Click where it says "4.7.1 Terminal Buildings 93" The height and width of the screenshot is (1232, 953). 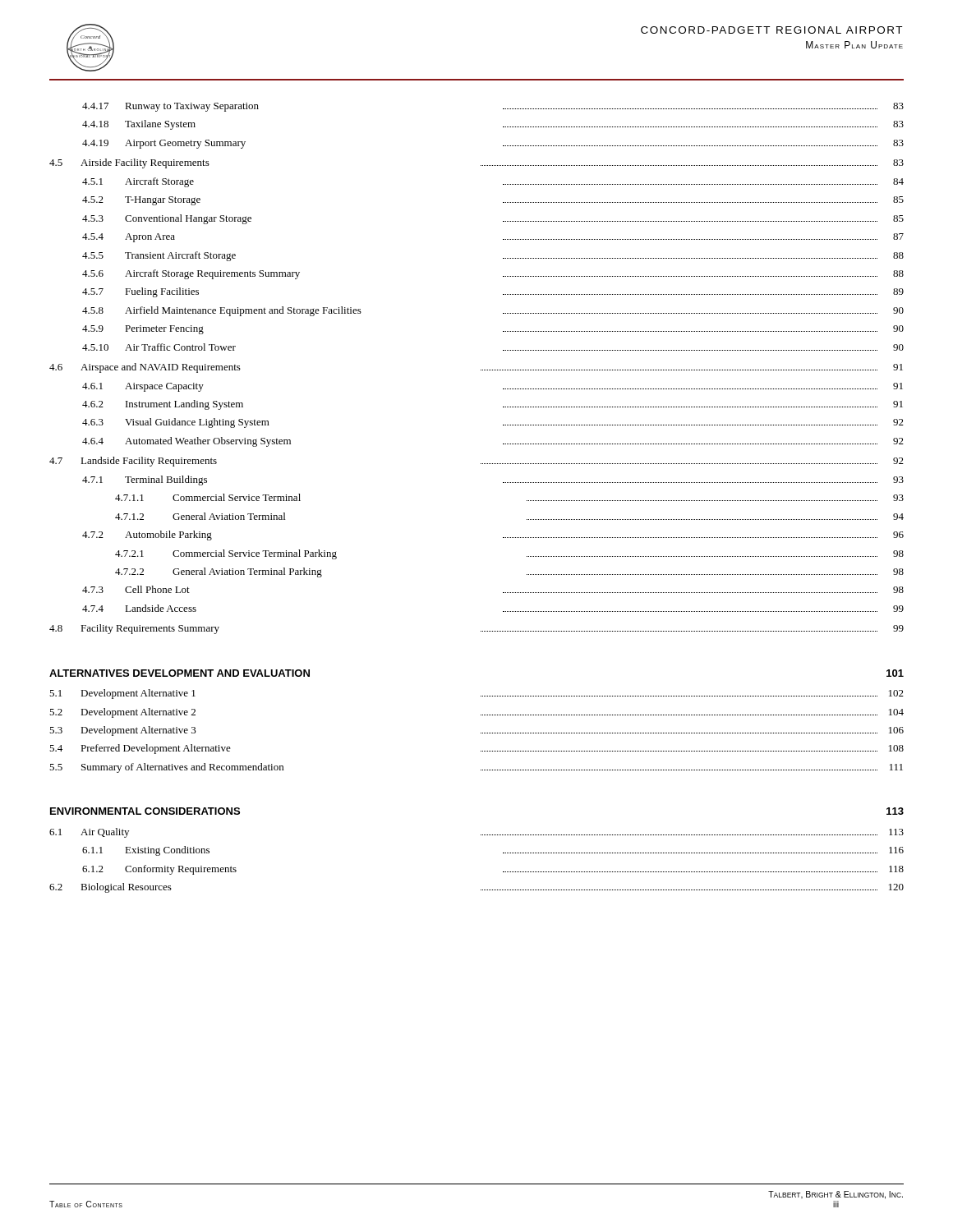(x=493, y=479)
